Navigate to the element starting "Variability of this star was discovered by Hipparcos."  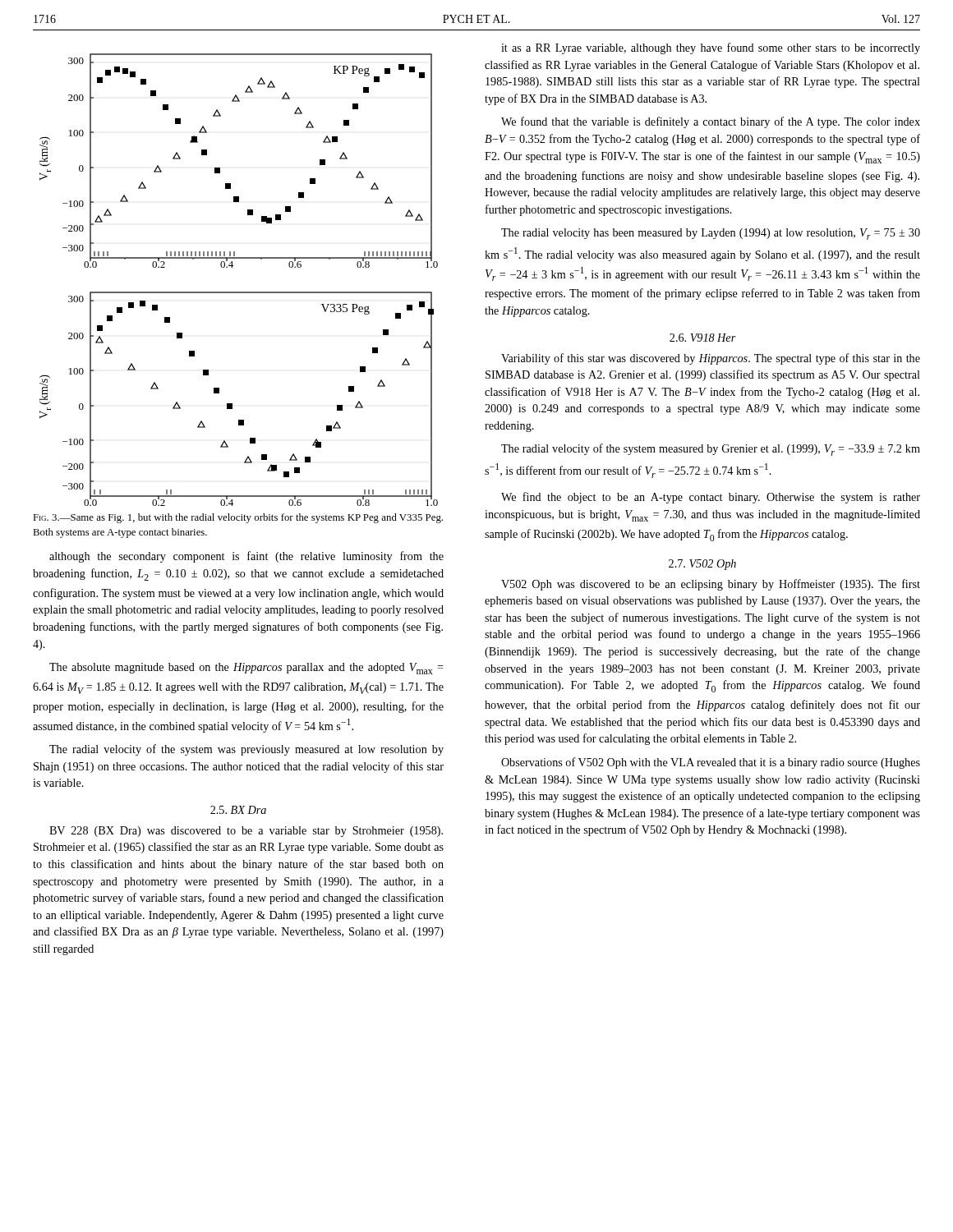(702, 392)
